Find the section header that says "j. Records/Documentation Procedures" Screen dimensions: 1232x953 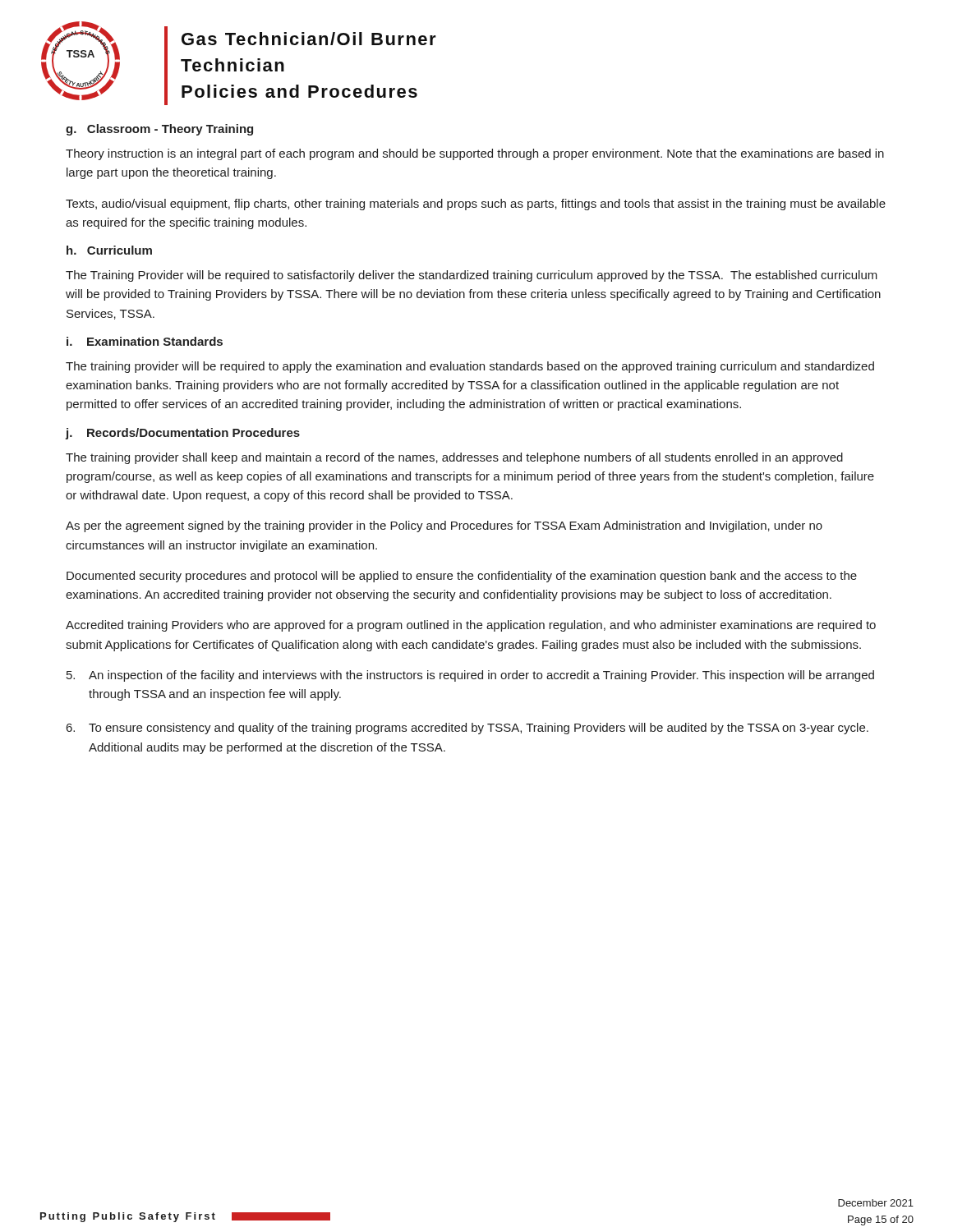pyautogui.click(x=183, y=432)
